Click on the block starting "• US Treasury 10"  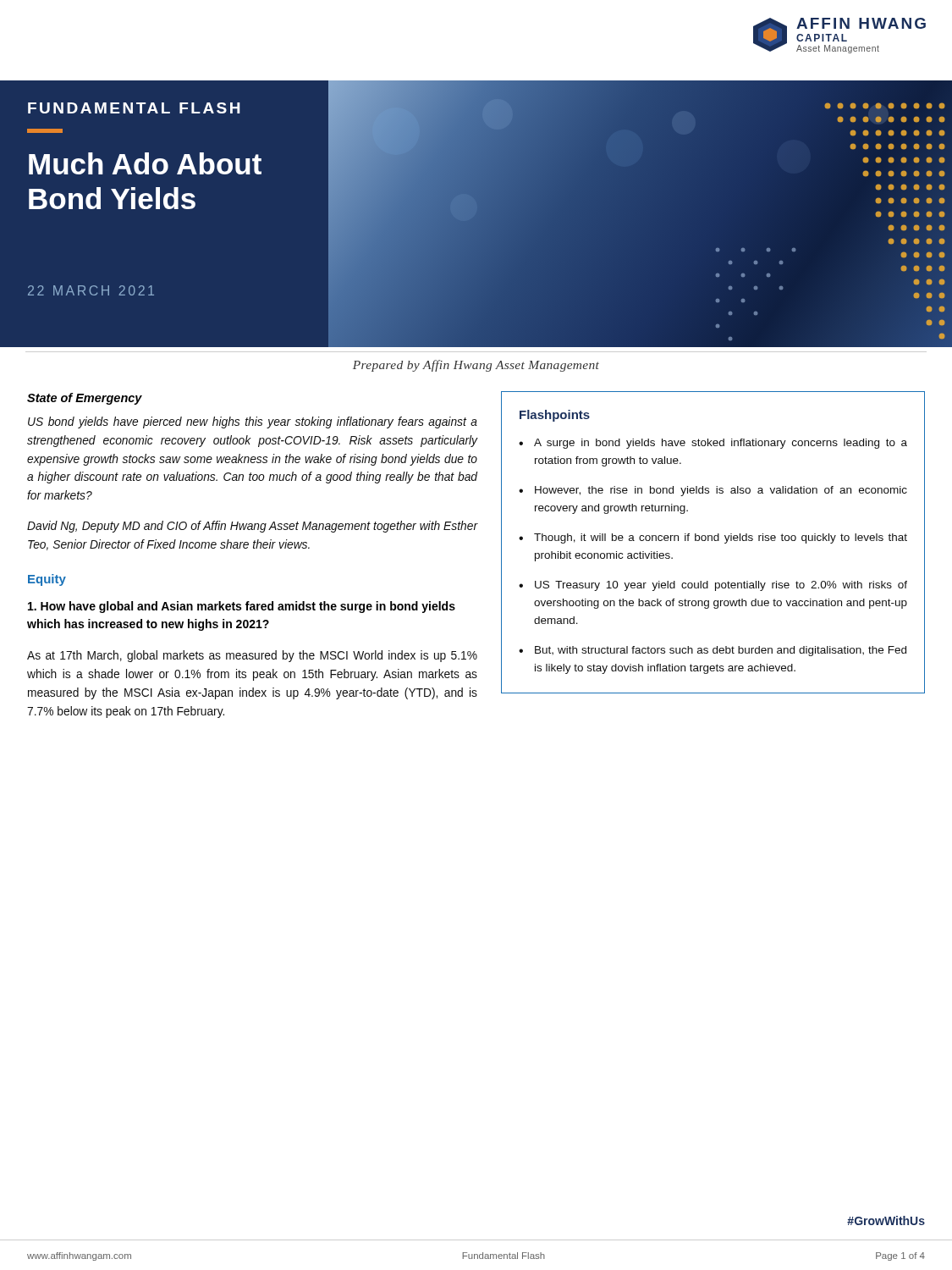click(713, 601)
